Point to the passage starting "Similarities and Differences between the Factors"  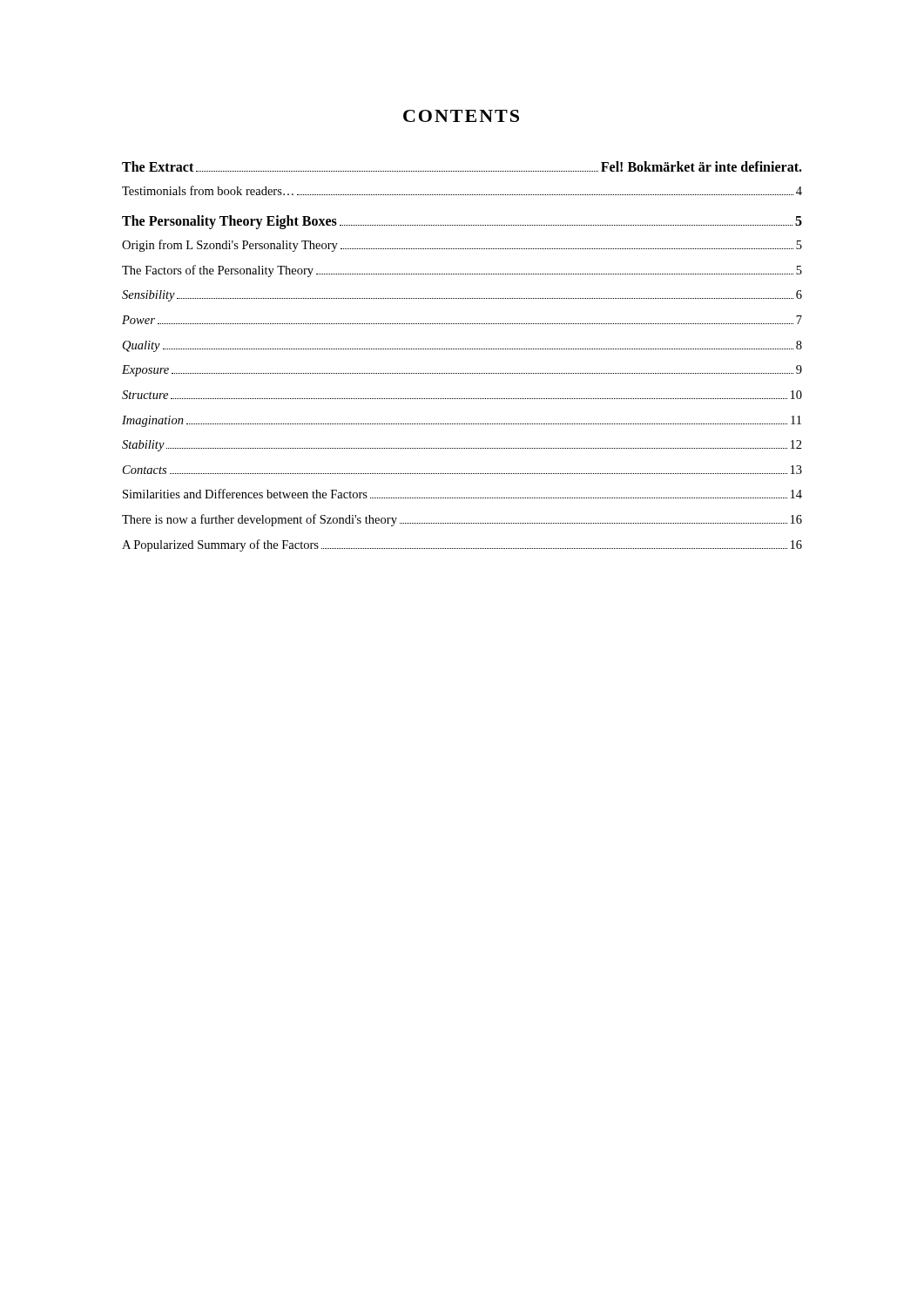(462, 495)
